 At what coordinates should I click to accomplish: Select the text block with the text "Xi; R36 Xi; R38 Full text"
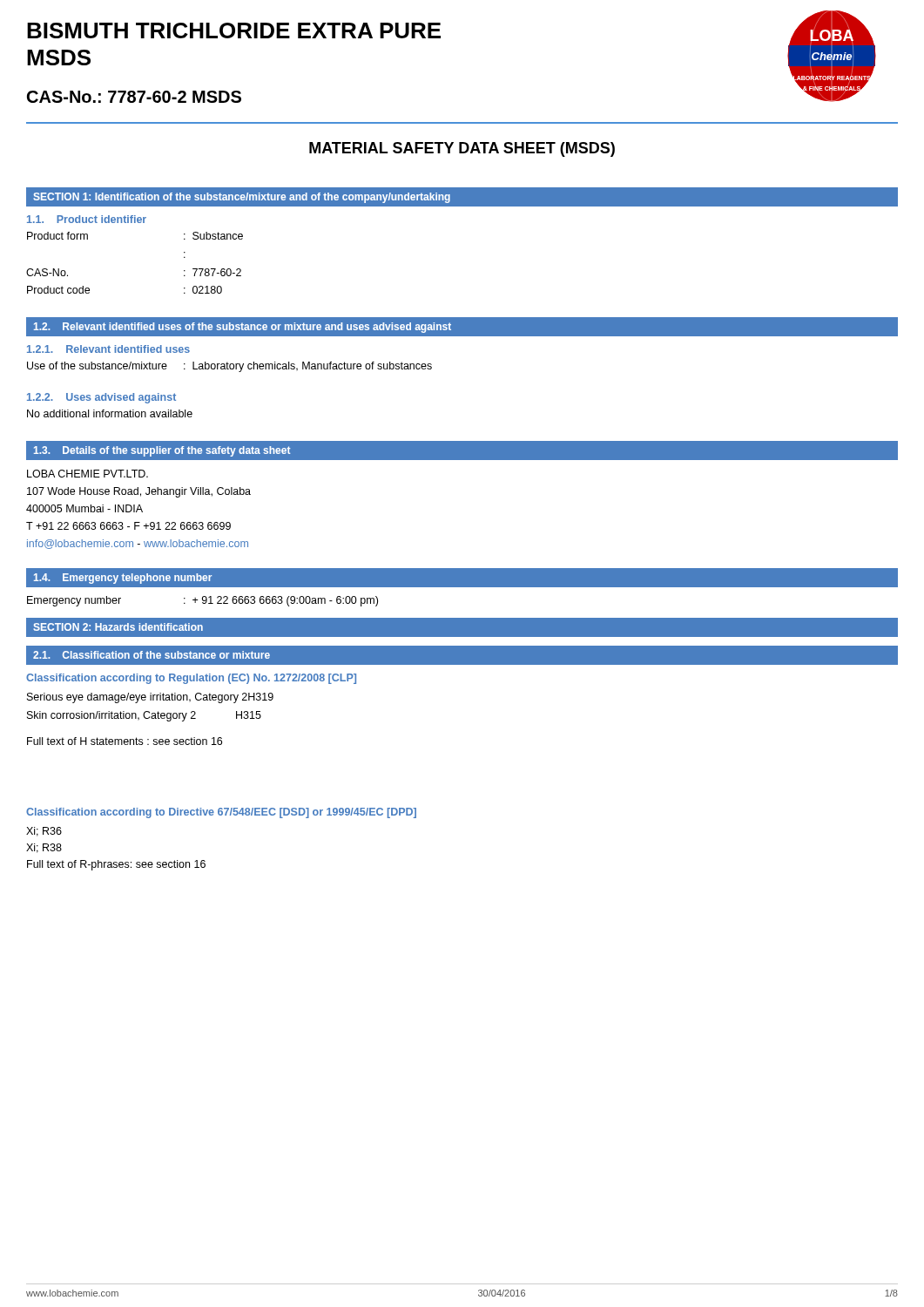point(44,832)
